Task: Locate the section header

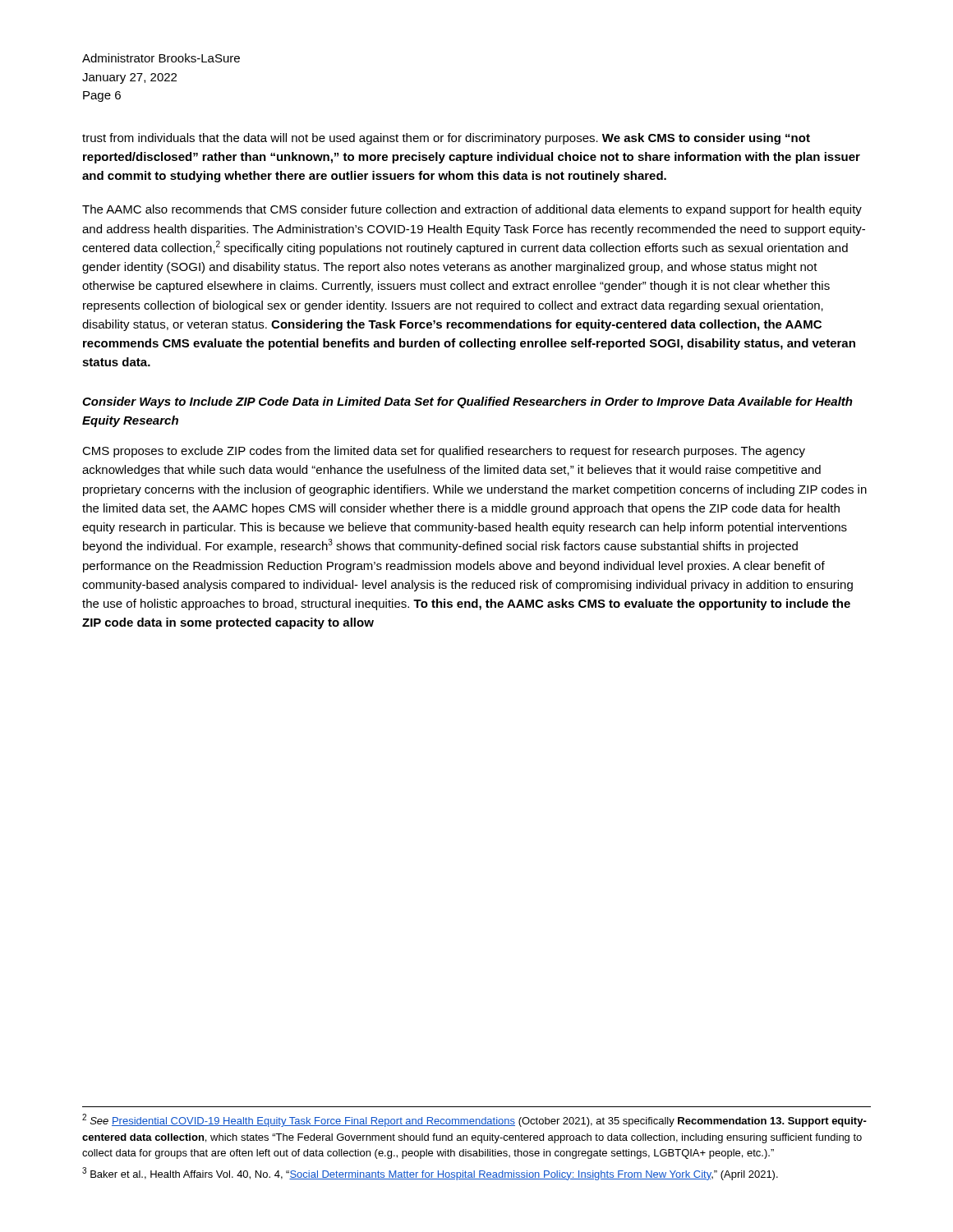Action: click(x=467, y=410)
